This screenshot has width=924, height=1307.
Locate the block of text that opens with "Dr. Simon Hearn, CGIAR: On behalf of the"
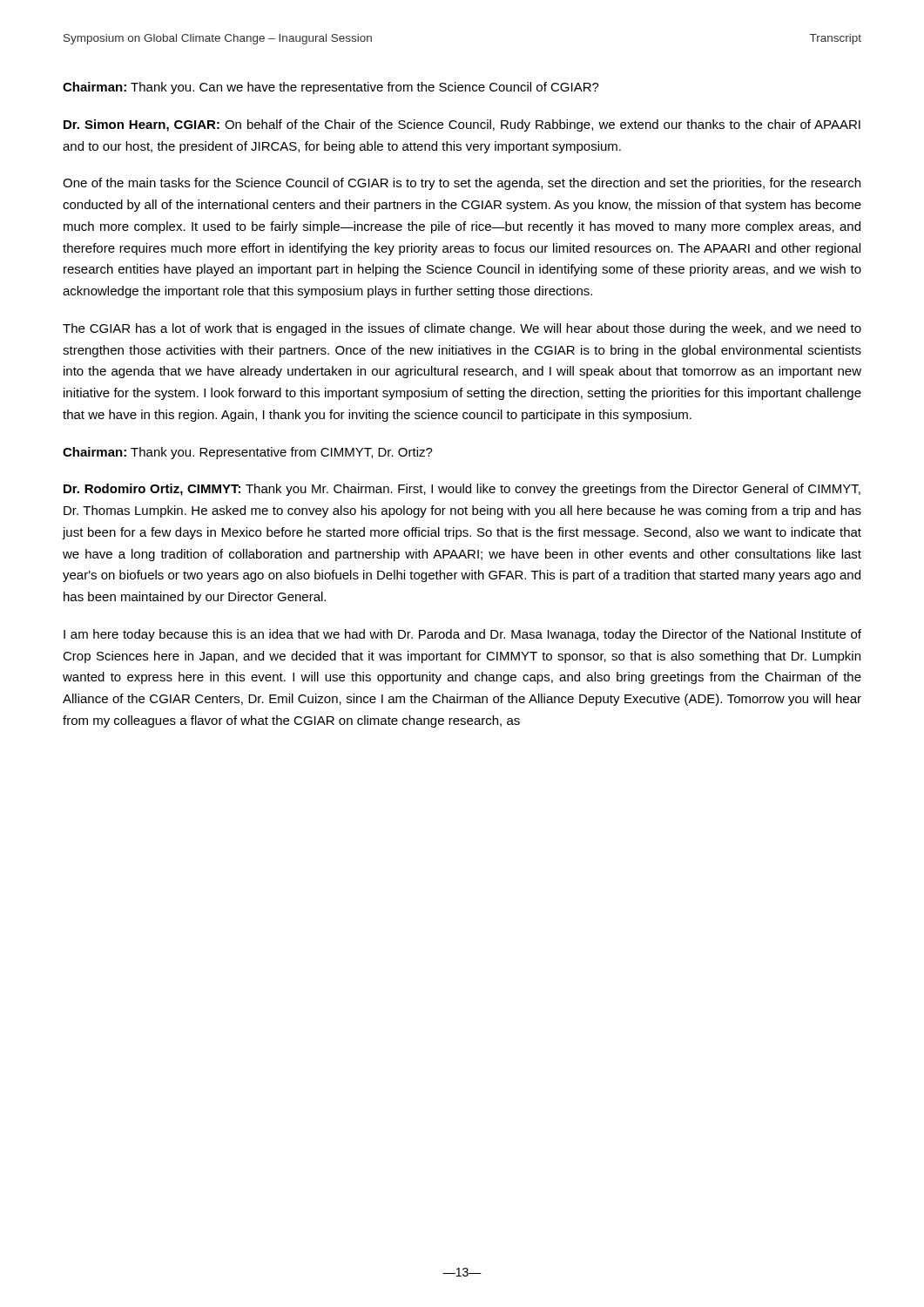462,135
